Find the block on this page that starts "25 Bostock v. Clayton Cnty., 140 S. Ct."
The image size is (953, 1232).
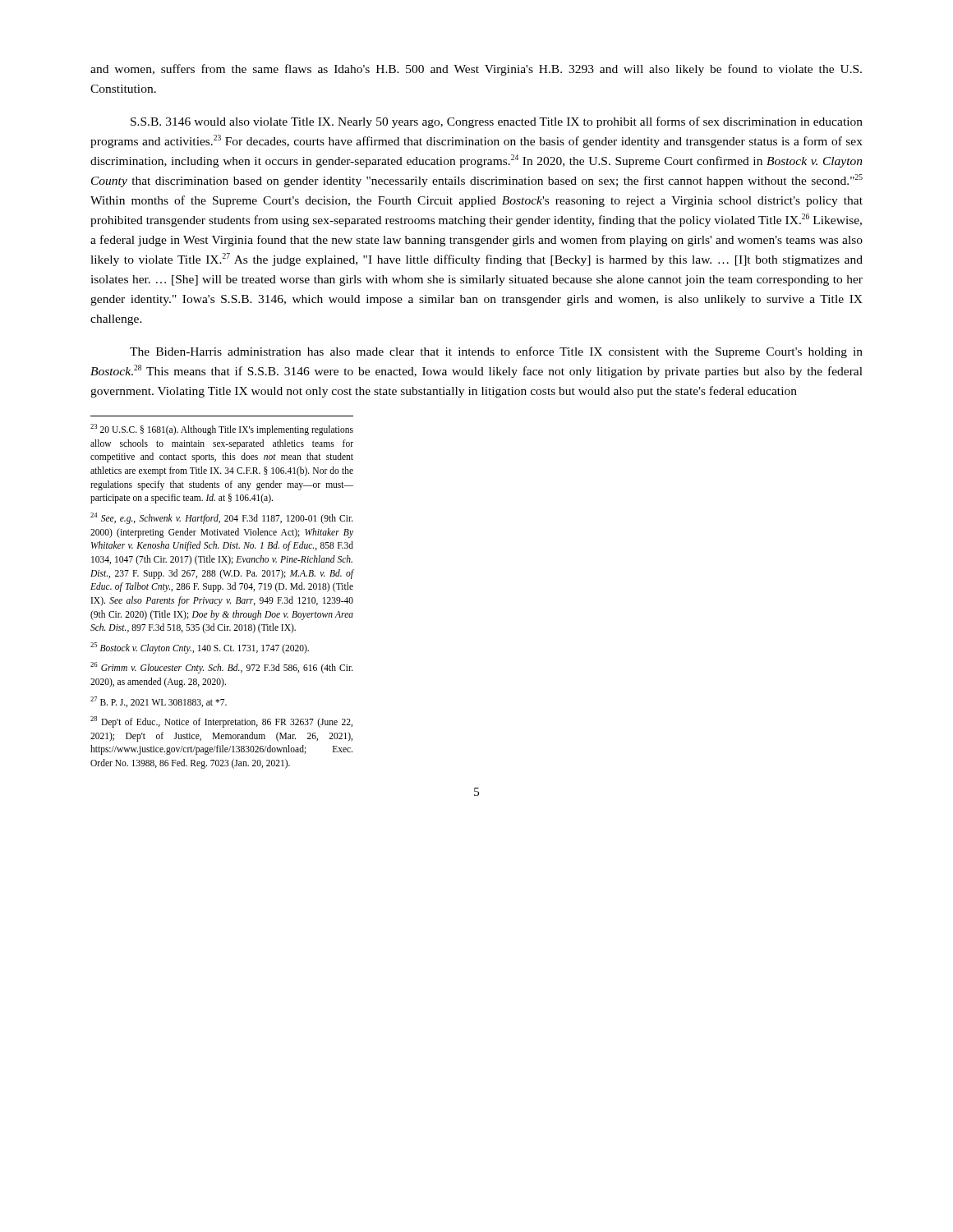click(200, 647)
